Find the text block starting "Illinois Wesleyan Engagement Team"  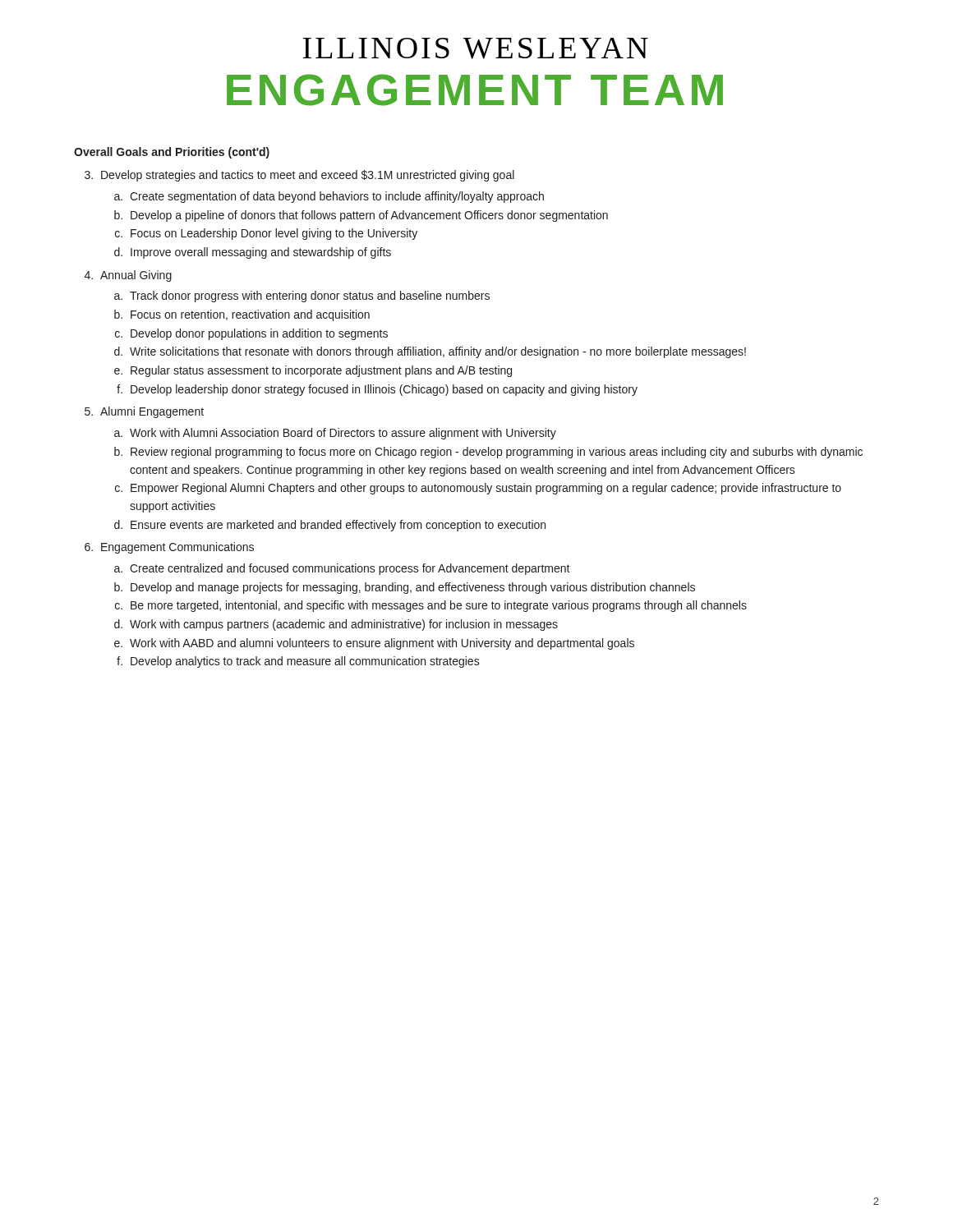pos(476,72)
